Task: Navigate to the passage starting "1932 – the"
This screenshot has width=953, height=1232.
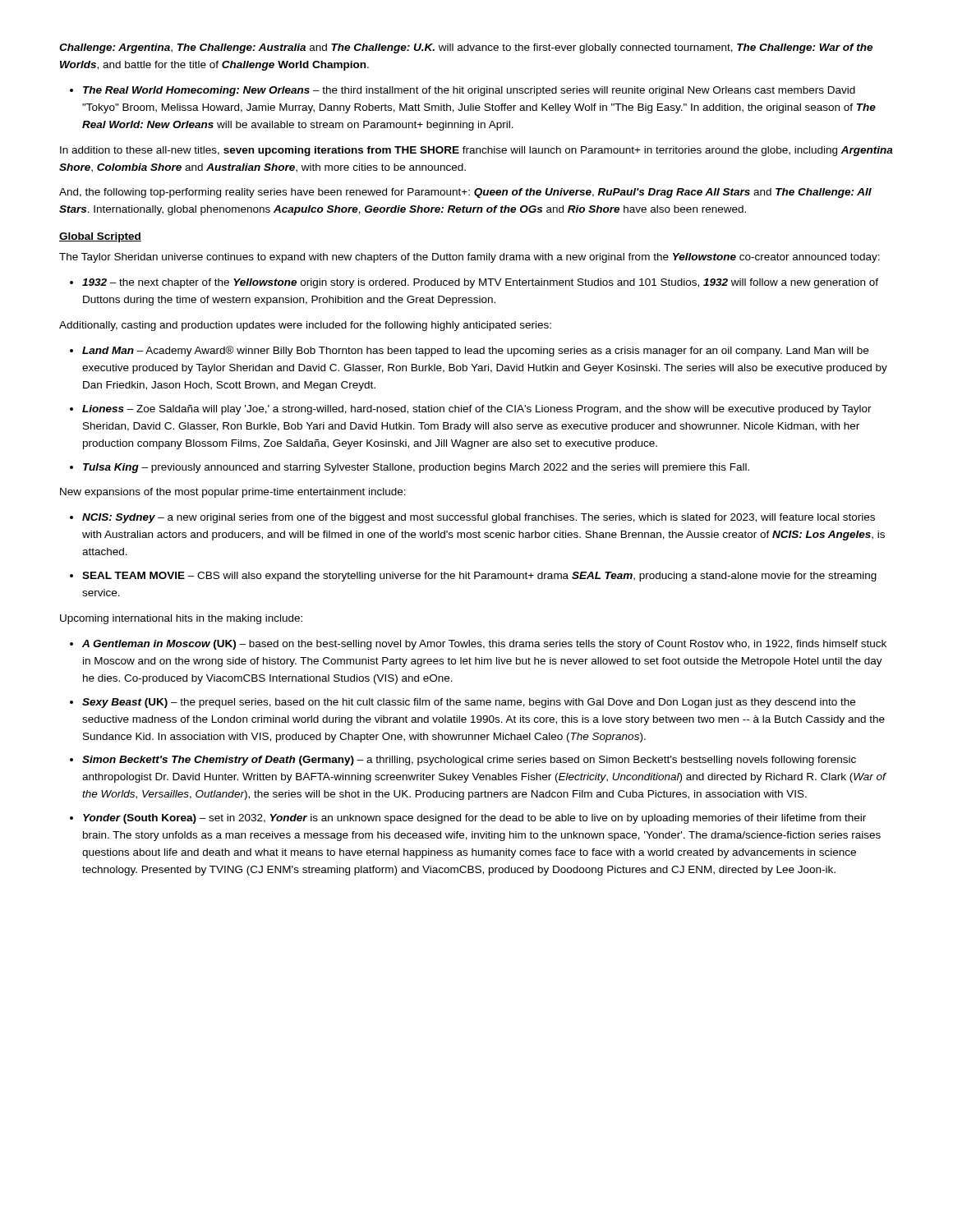Action: coord(480,291)
